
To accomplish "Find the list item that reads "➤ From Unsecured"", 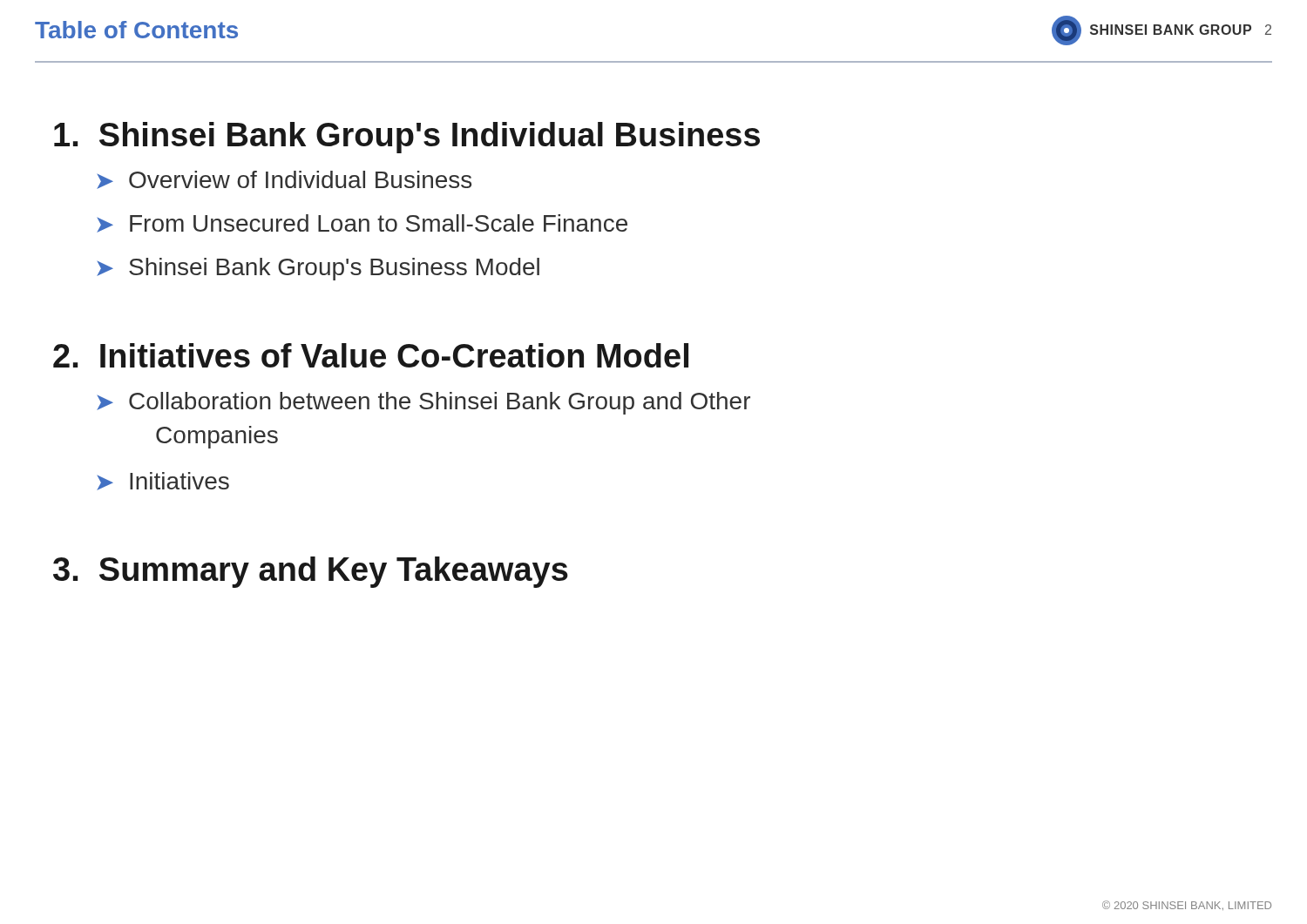I will click(x=361, y=224).
